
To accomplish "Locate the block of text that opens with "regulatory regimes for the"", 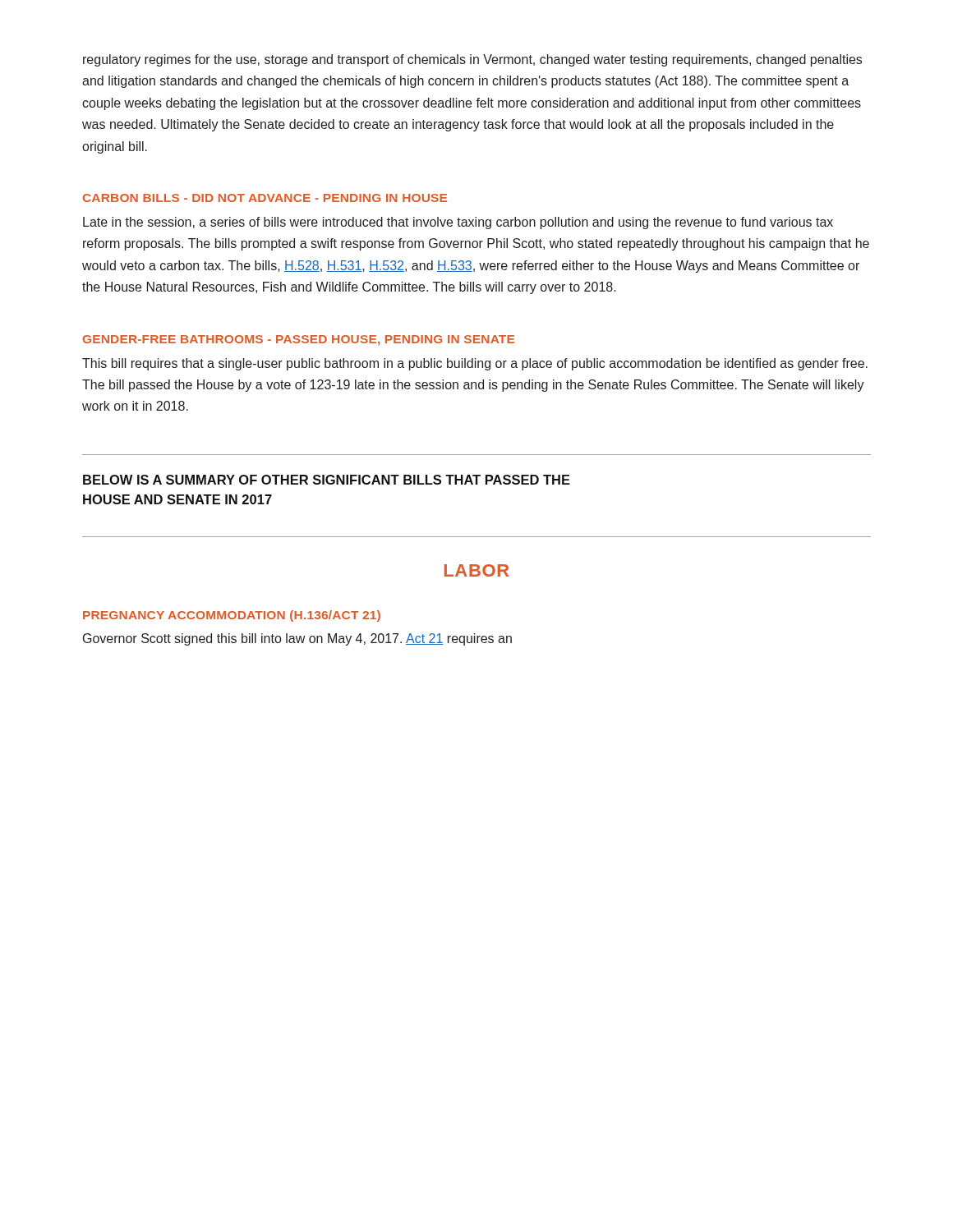I will point(472,103).
